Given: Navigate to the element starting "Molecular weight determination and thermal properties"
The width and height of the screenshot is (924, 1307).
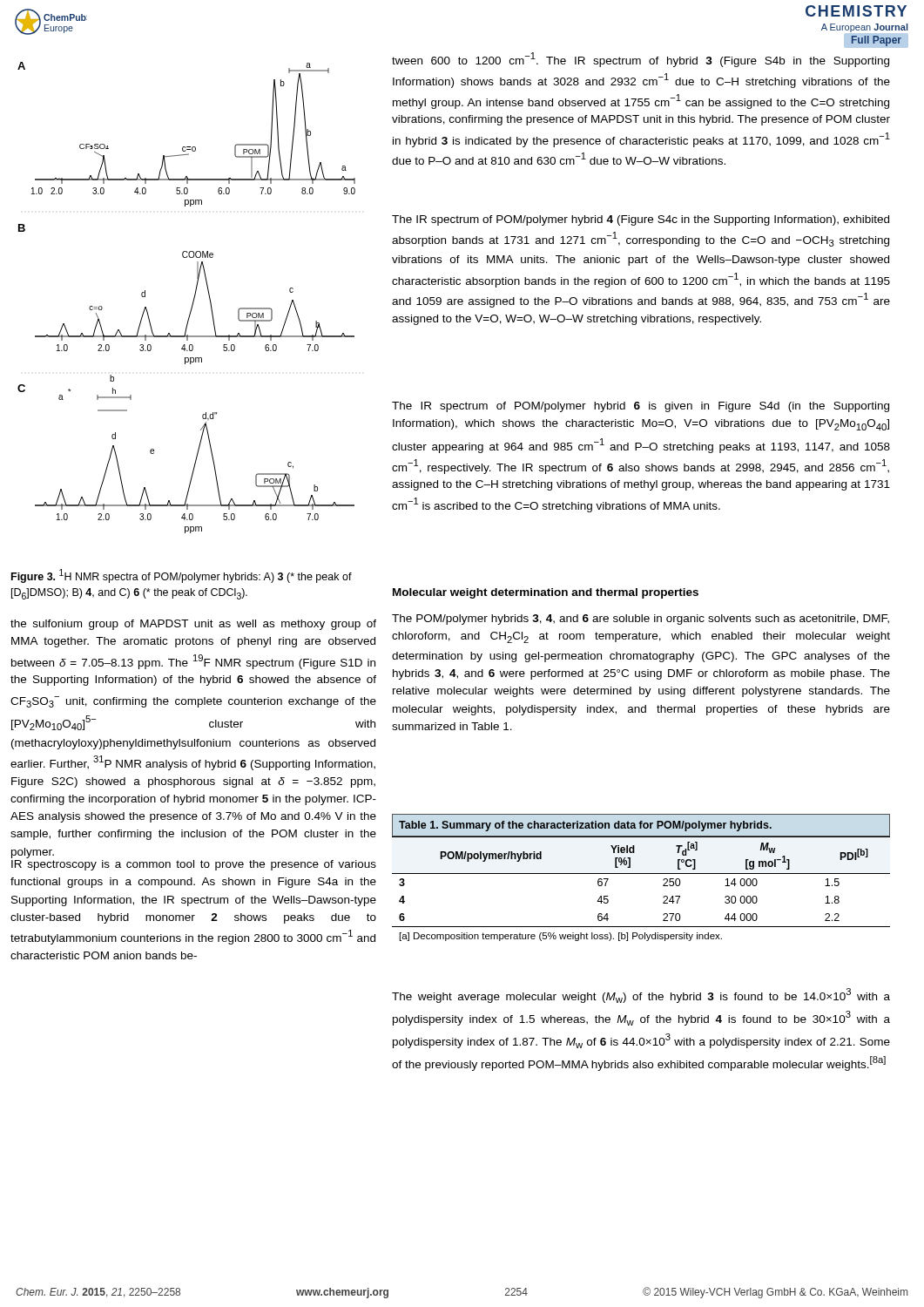Looking at the screenshot, I should (x=545, y=592).
